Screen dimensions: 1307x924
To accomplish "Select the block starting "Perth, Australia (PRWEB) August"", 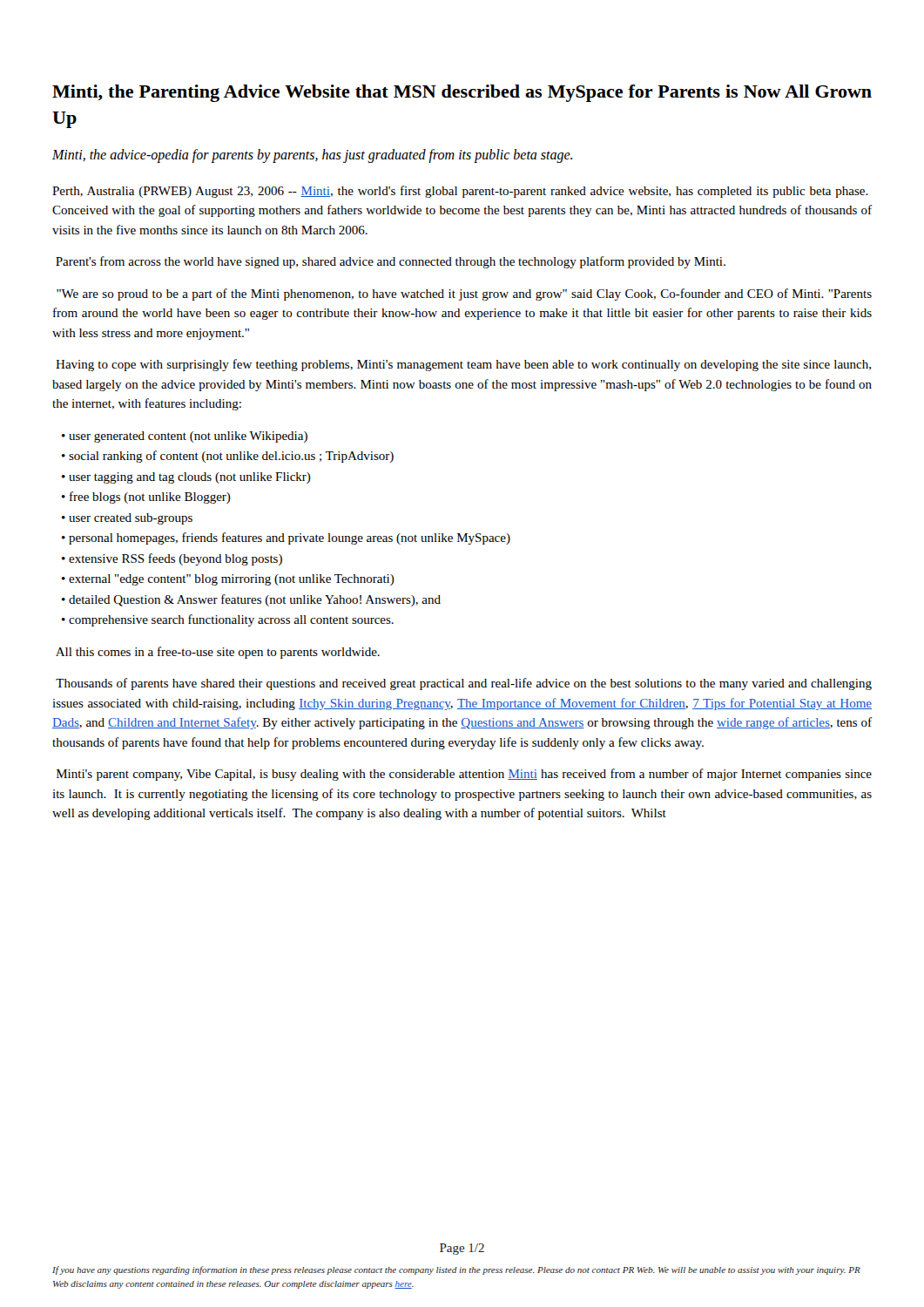I will tap(462, 210).
